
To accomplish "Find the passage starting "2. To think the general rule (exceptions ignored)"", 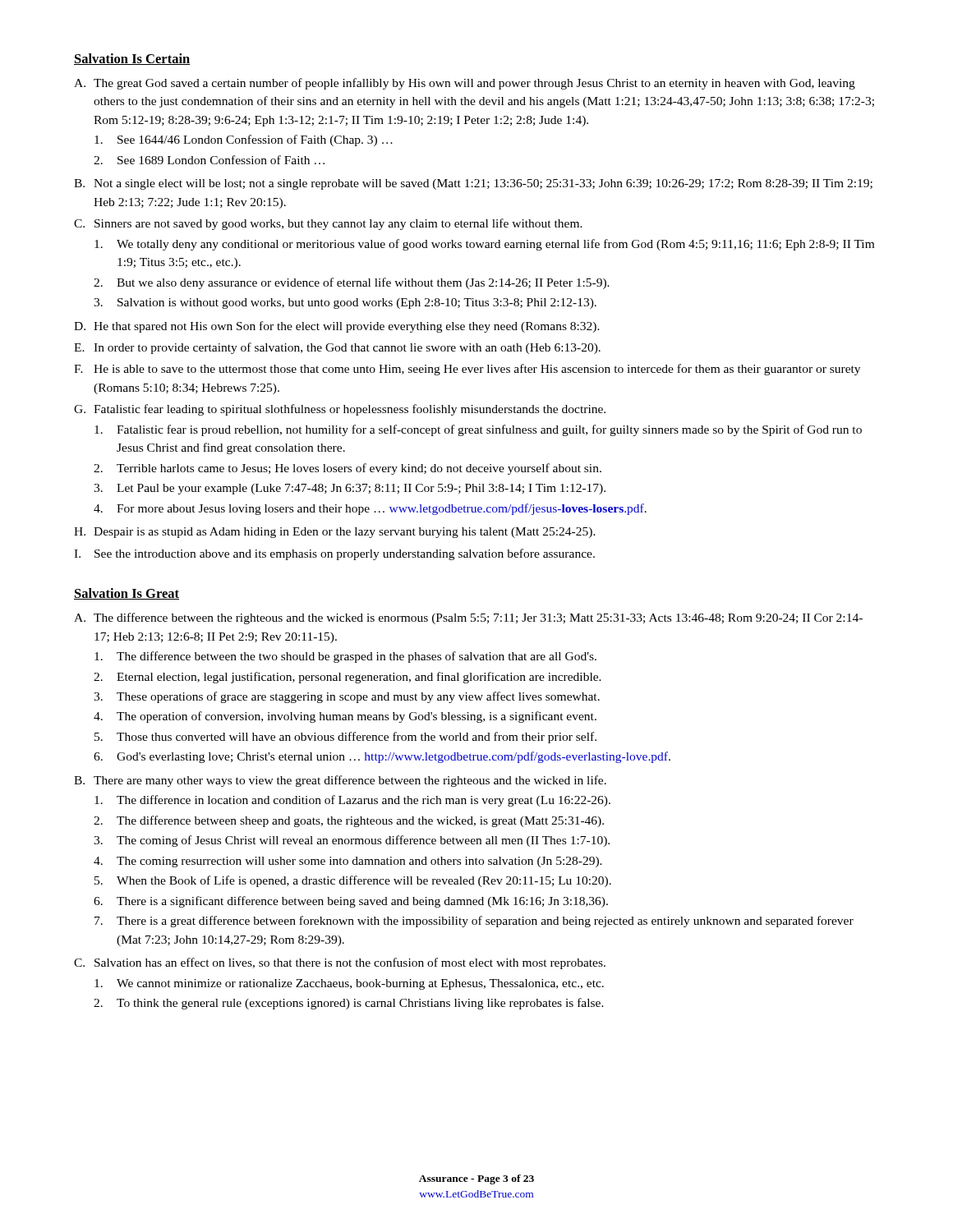I will 486,1003.
